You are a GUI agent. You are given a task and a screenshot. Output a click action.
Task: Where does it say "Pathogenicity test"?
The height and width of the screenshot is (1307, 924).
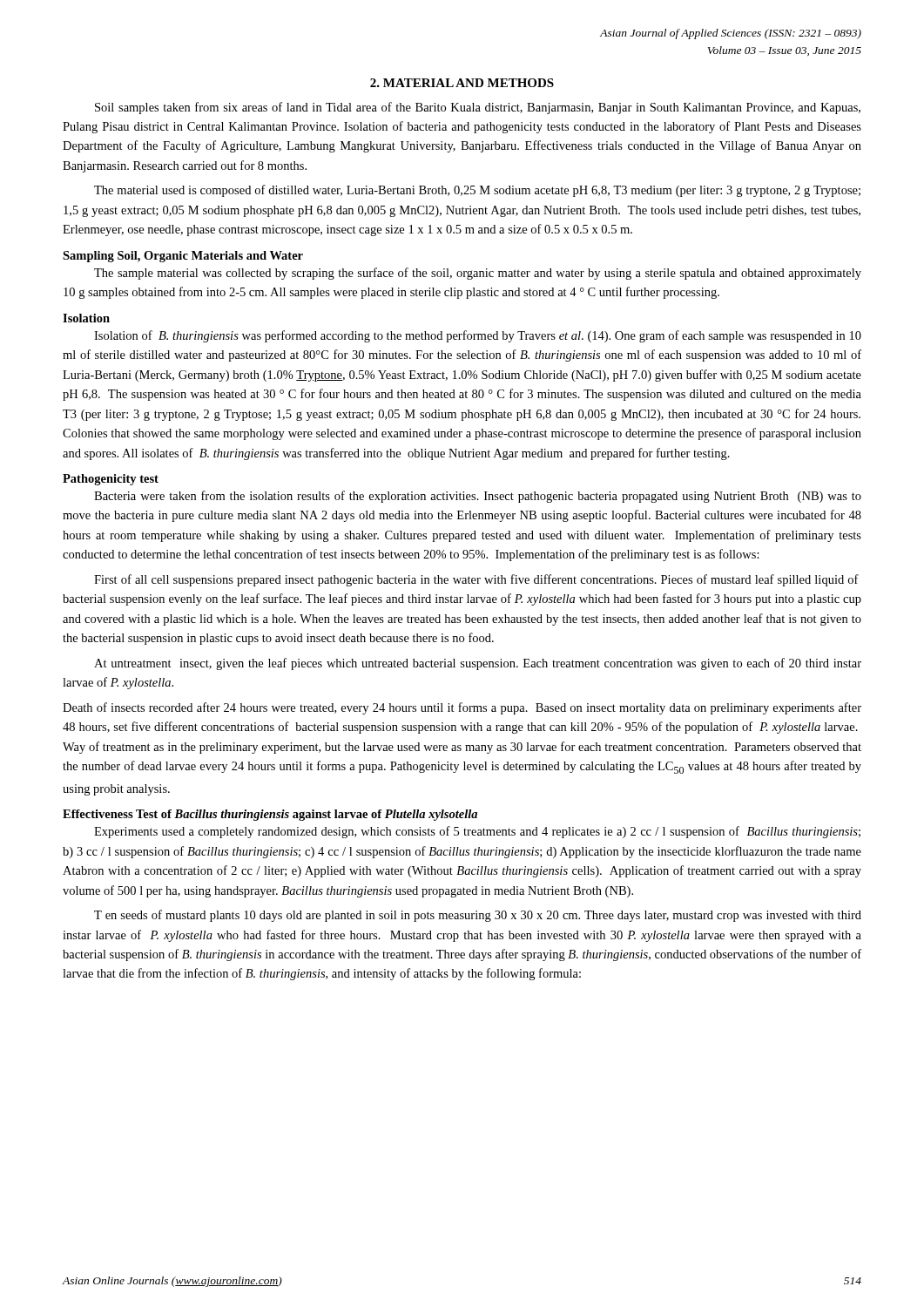[111, 478]
